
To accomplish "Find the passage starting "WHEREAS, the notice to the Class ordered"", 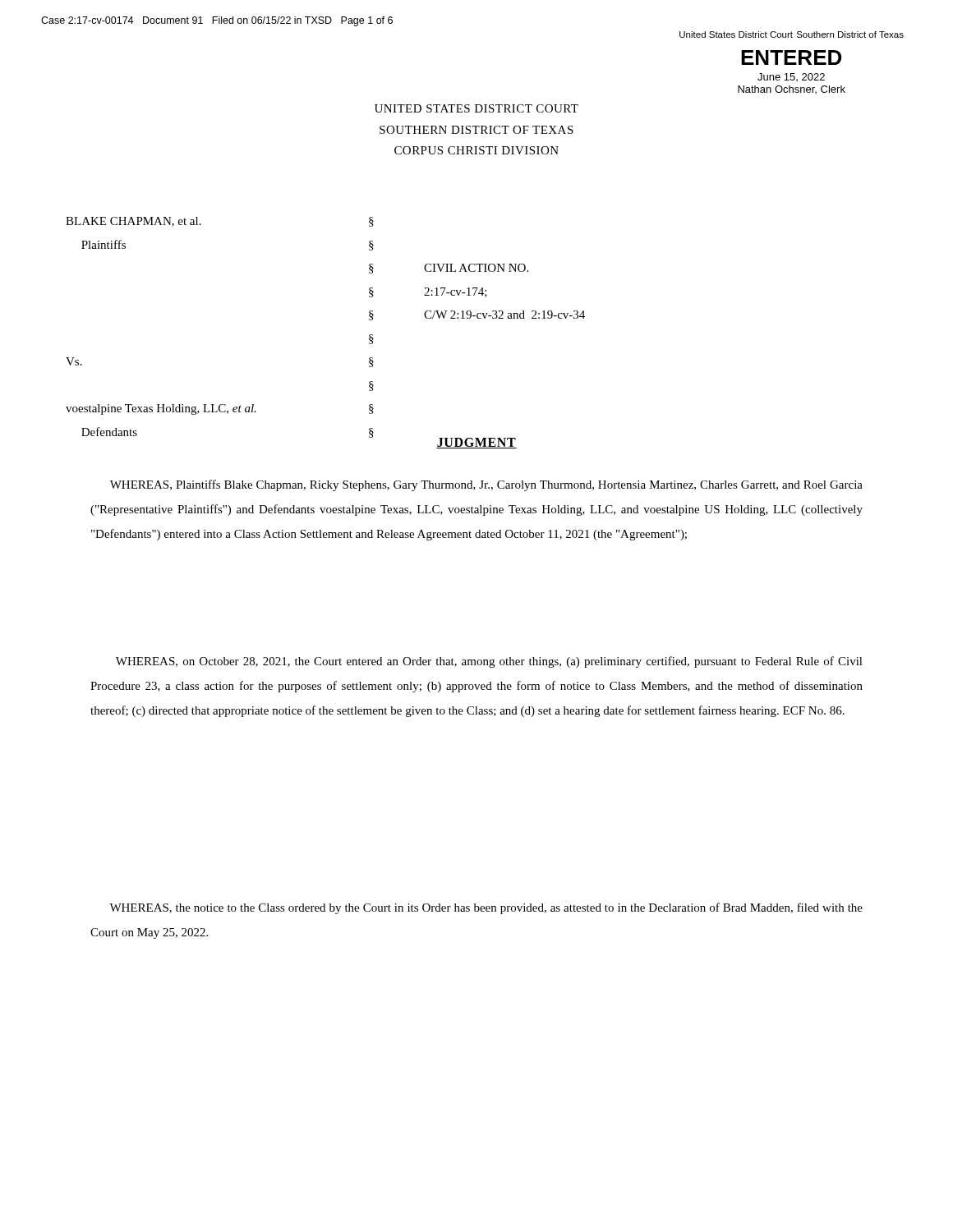I will tap(476, 920).
